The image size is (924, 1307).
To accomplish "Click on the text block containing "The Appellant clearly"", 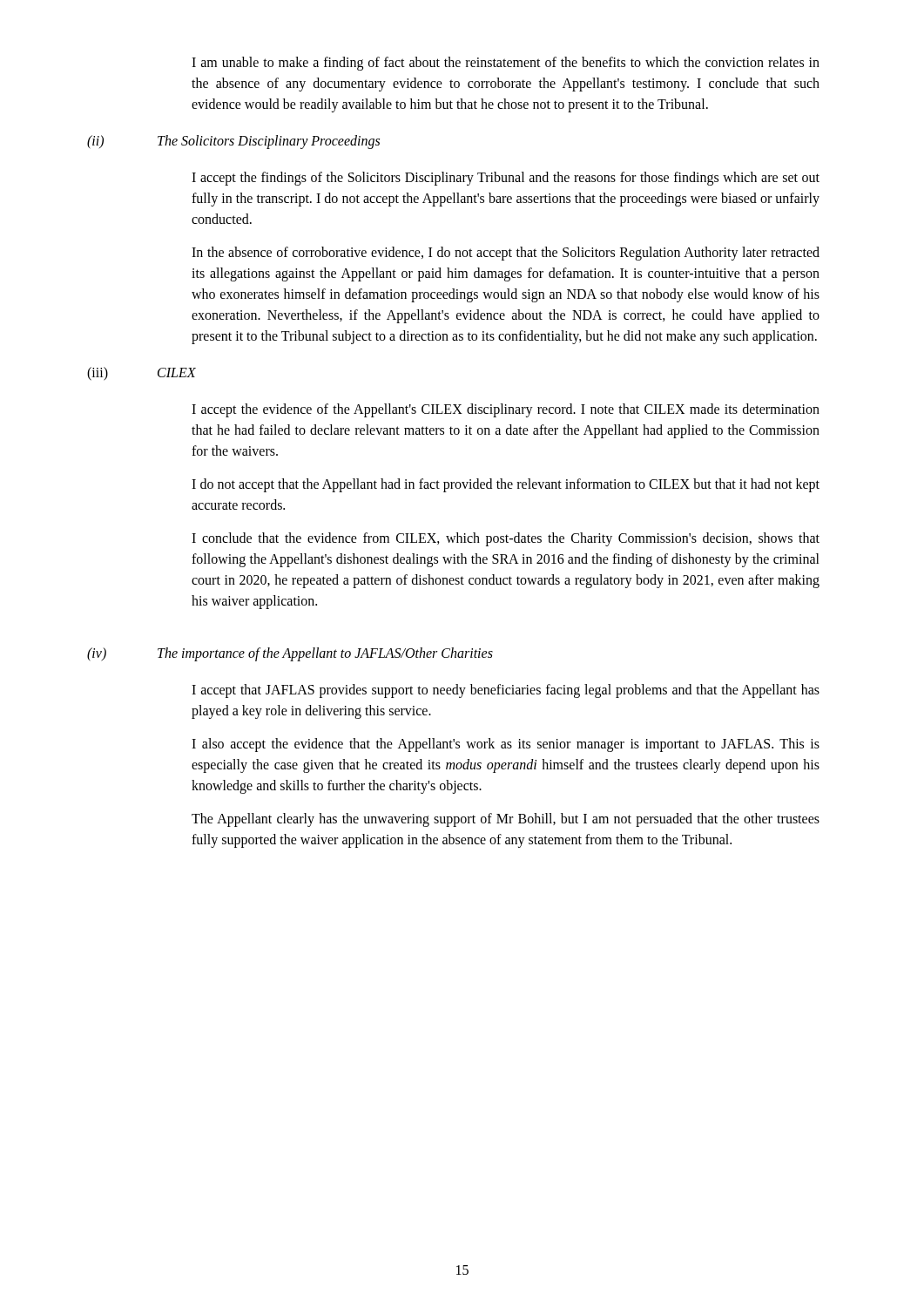I will click(x=506, y=829).
